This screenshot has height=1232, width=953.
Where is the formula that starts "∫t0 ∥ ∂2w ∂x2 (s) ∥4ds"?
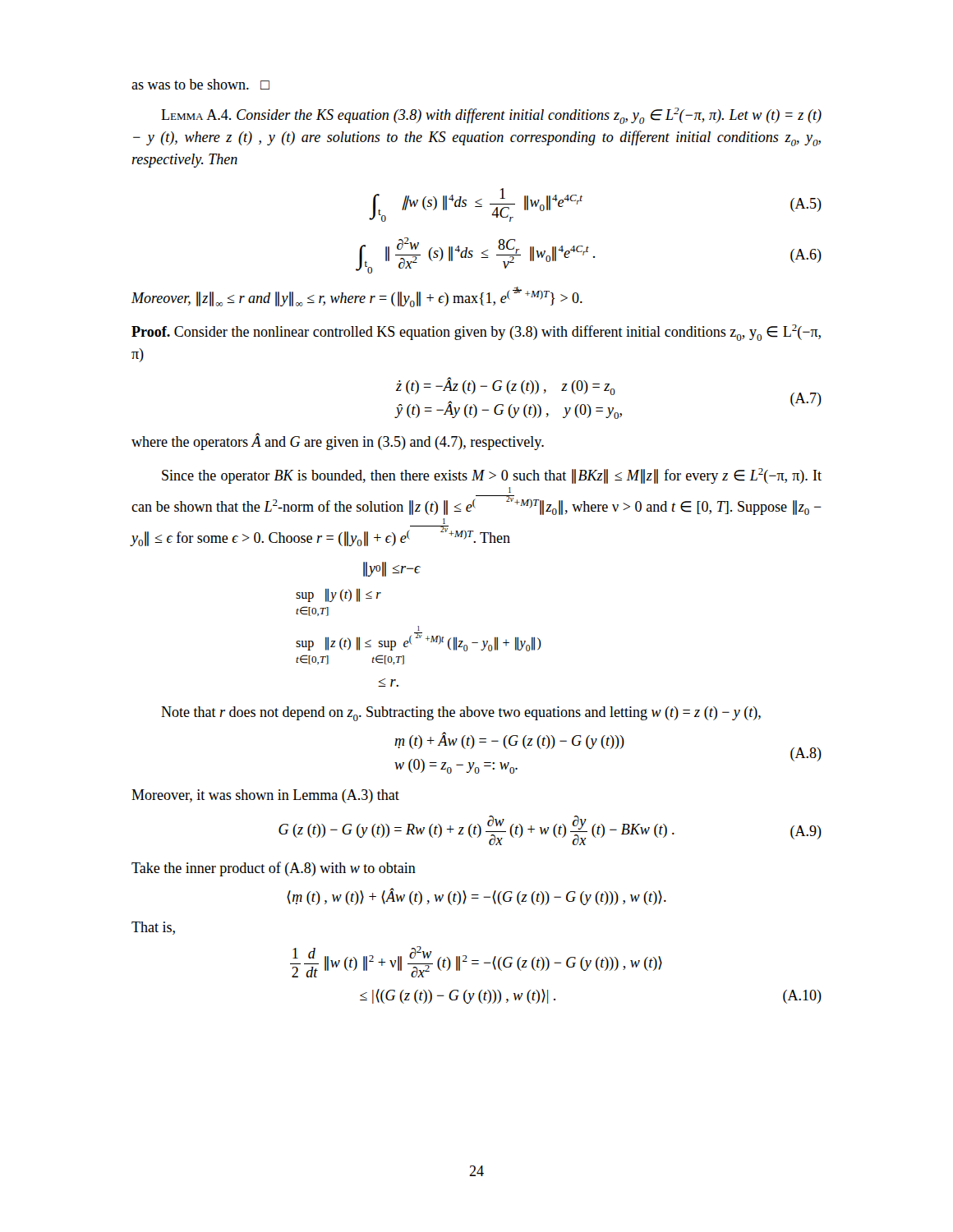click(589, 255)
